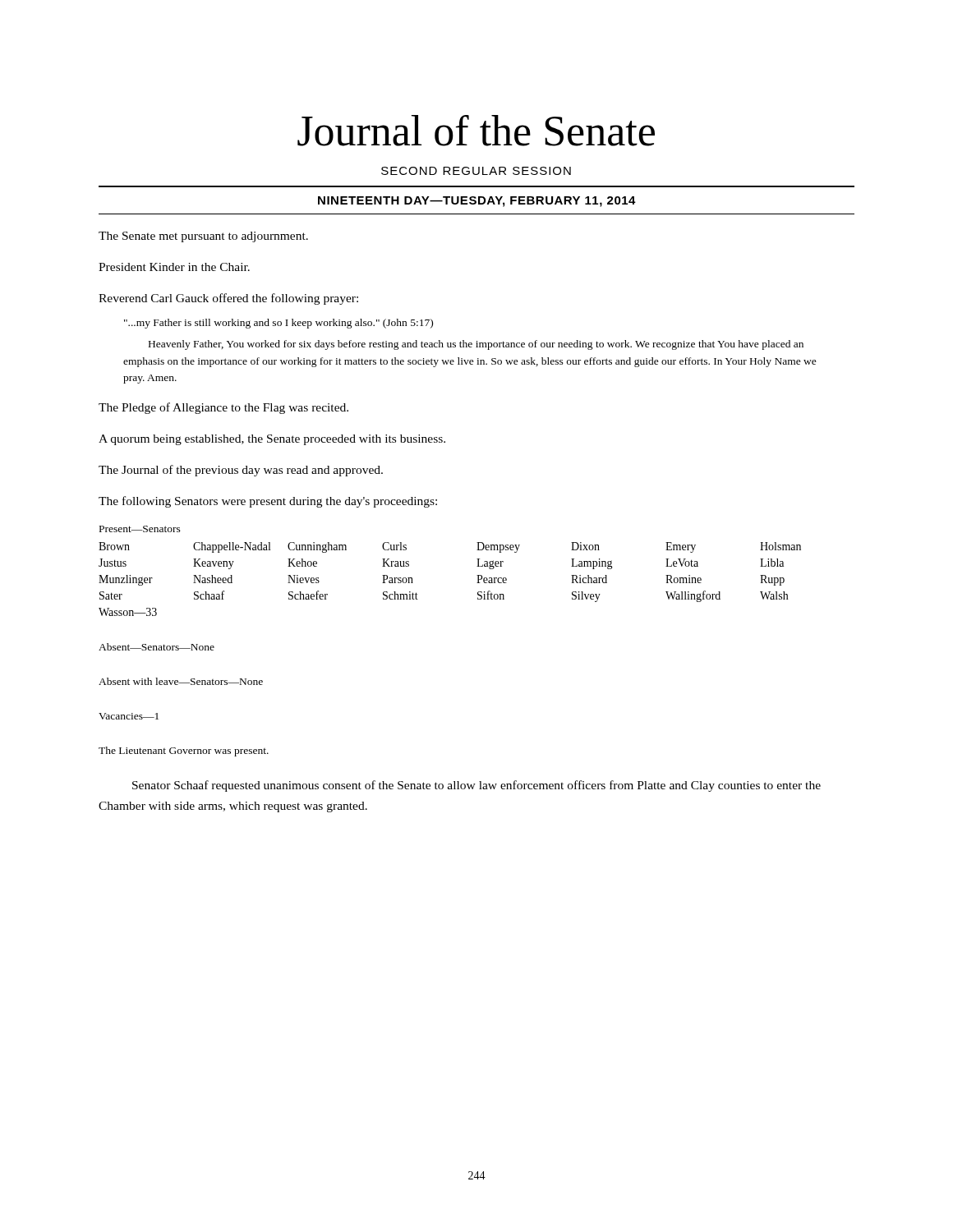Click on the title that says "Journal of the Senate"

click(x=476, y=131)
